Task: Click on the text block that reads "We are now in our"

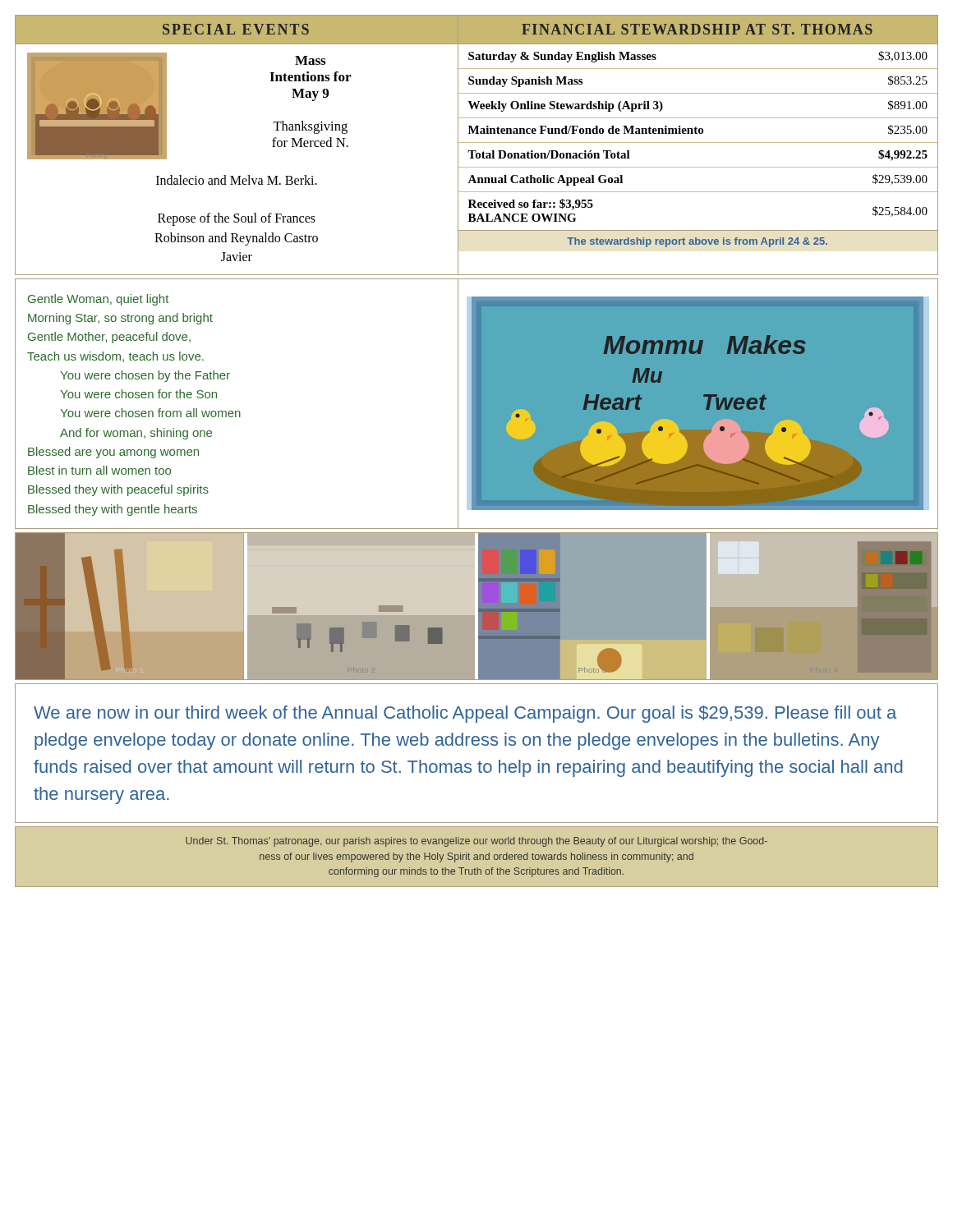Action: (476, 753)
